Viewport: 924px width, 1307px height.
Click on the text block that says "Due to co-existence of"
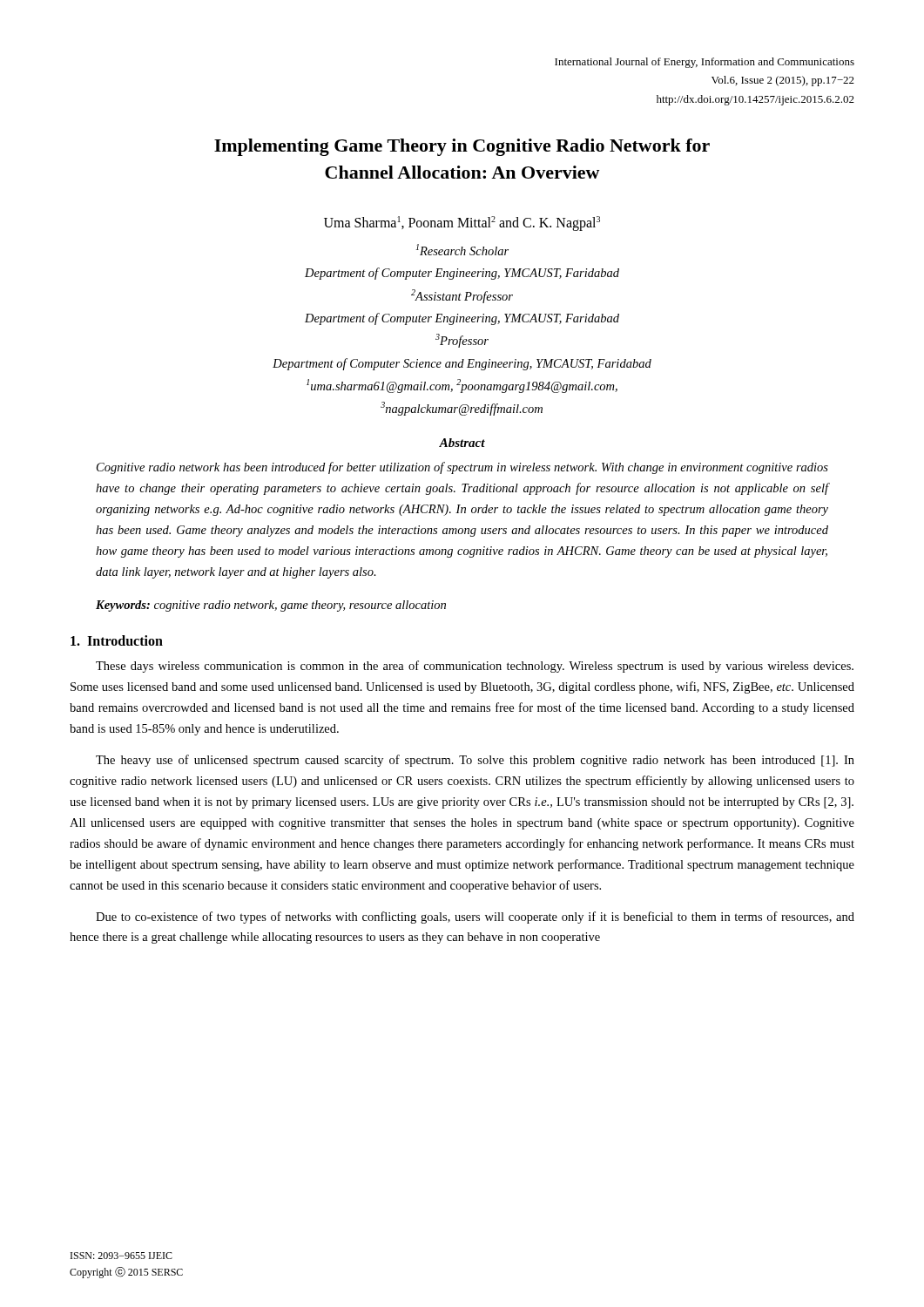pyautogui.click(x=462, y=927)
